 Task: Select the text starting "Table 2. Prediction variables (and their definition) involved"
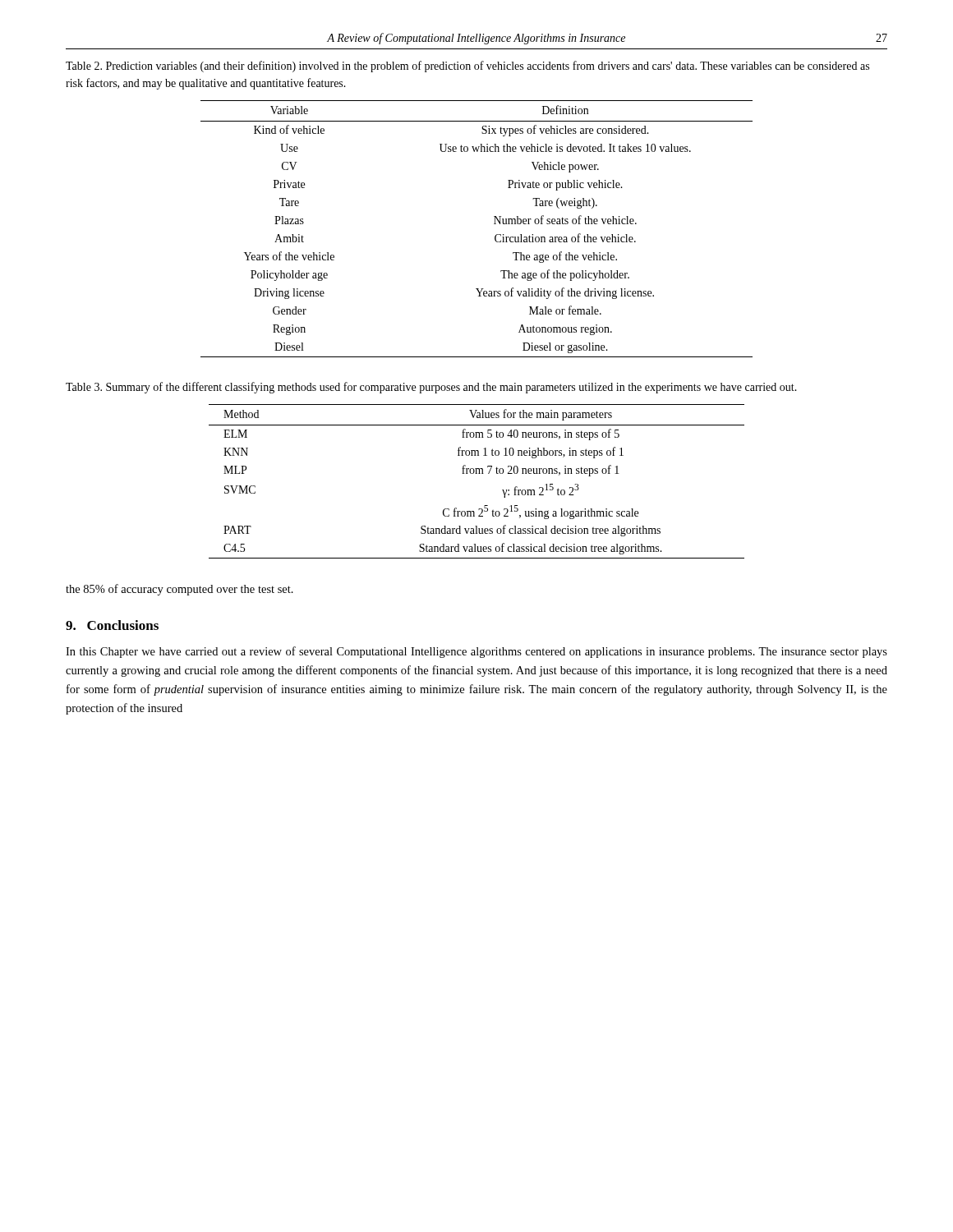pos(468,75)
